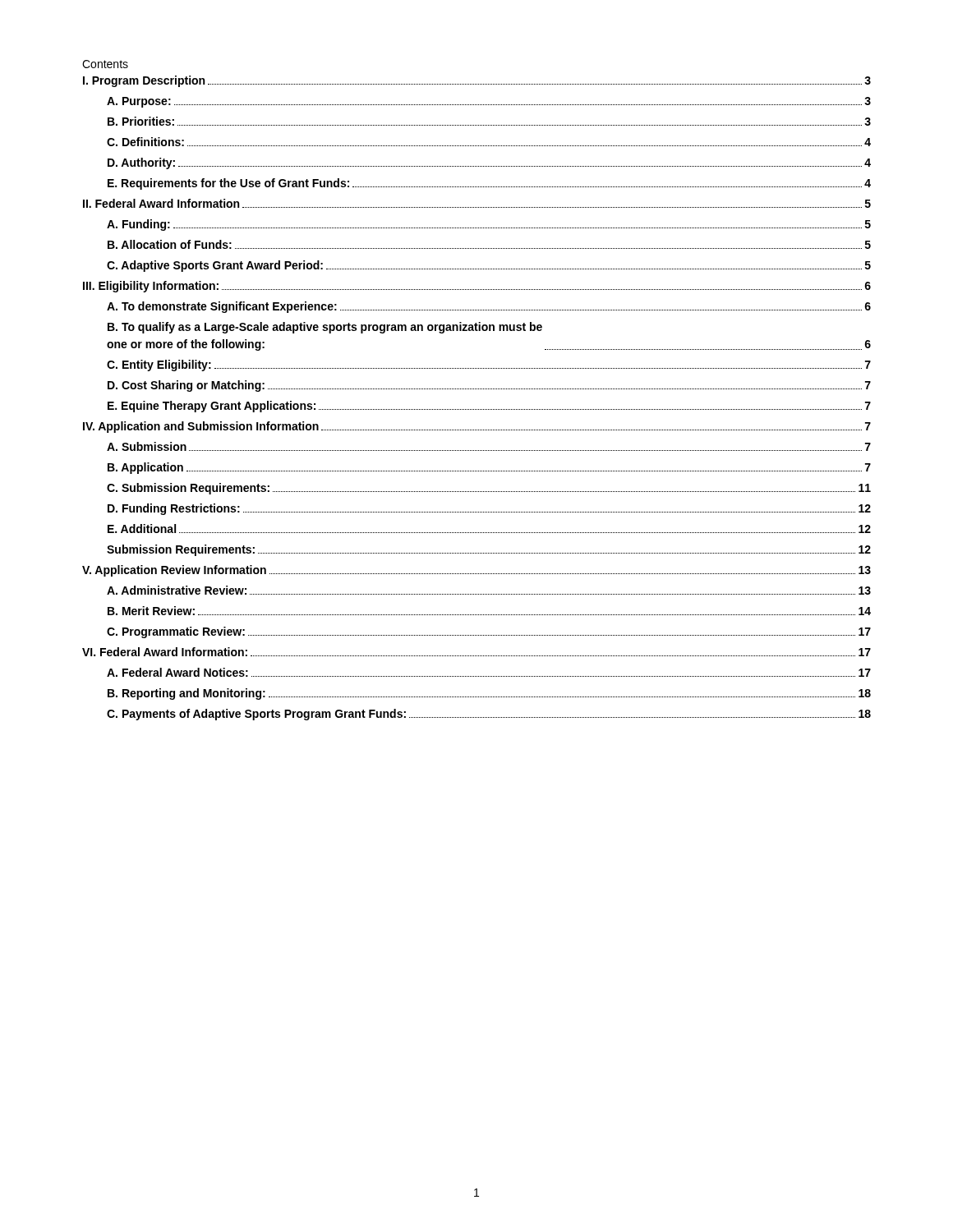Locate the text "D. Funding Restrictions: 12"
953x1232 pixels.
[489, 509]
